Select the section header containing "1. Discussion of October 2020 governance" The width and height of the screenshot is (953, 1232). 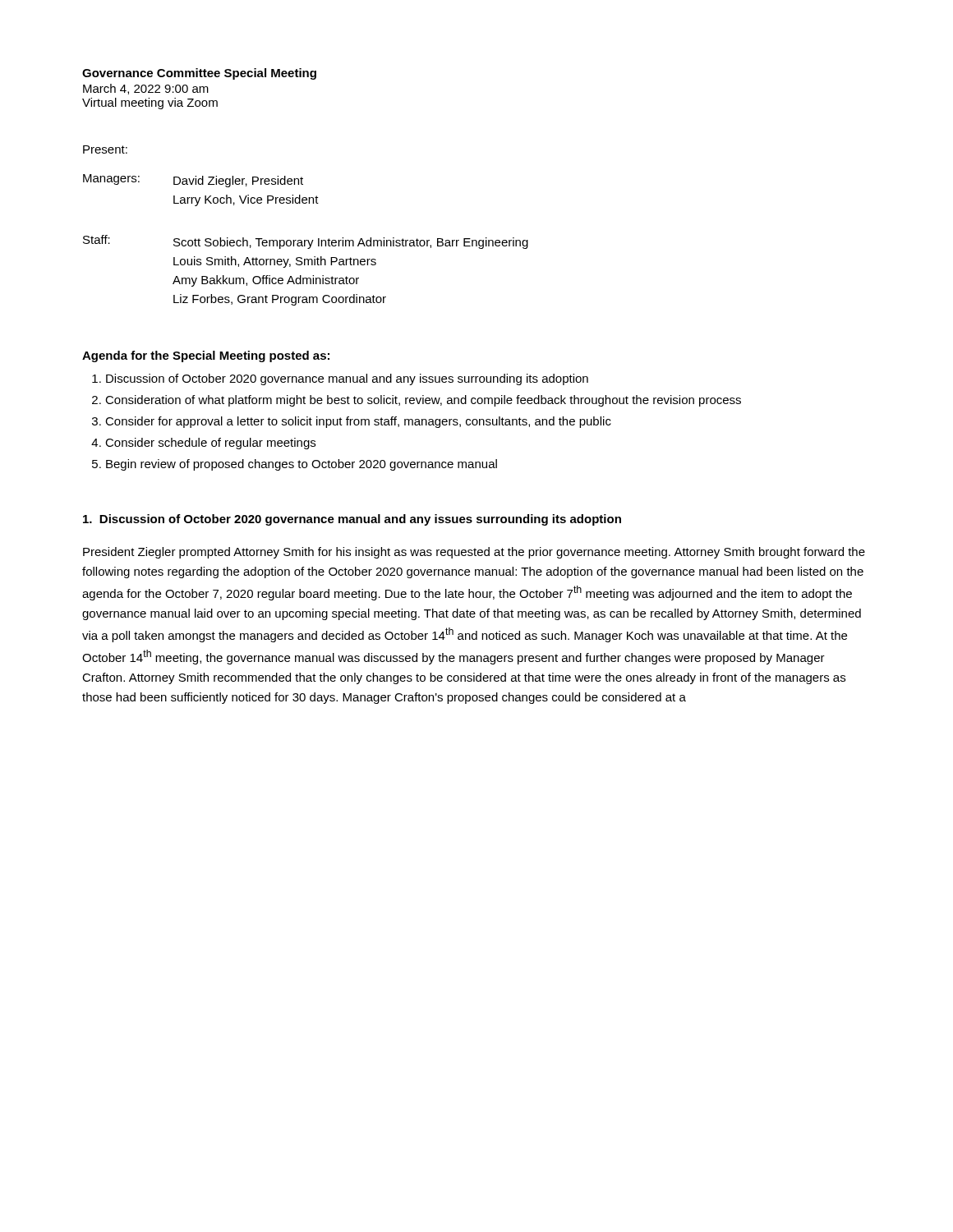[352, 518]
